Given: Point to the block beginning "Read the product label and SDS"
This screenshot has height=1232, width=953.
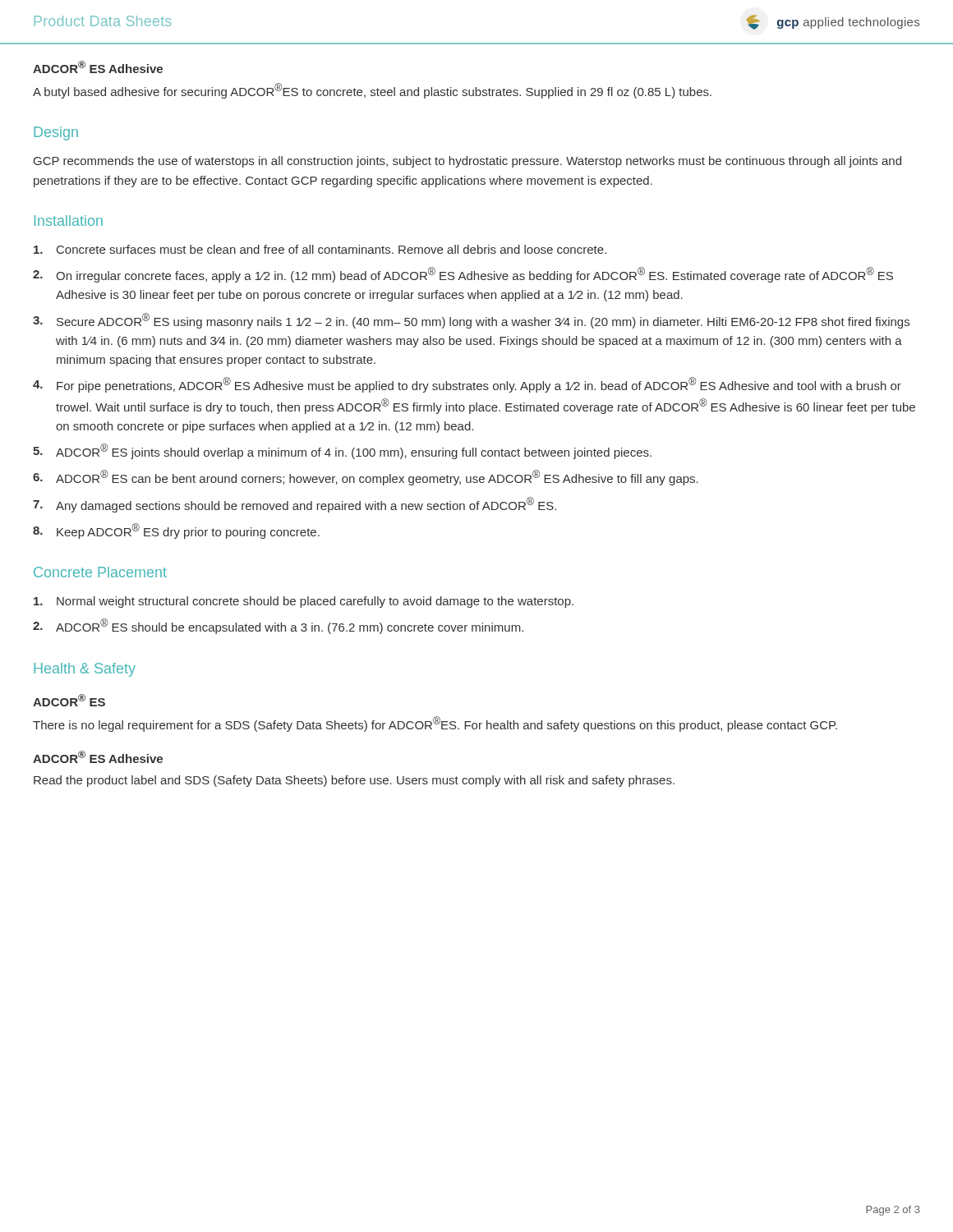Looking at the screenshot, I should pos(354,780).
